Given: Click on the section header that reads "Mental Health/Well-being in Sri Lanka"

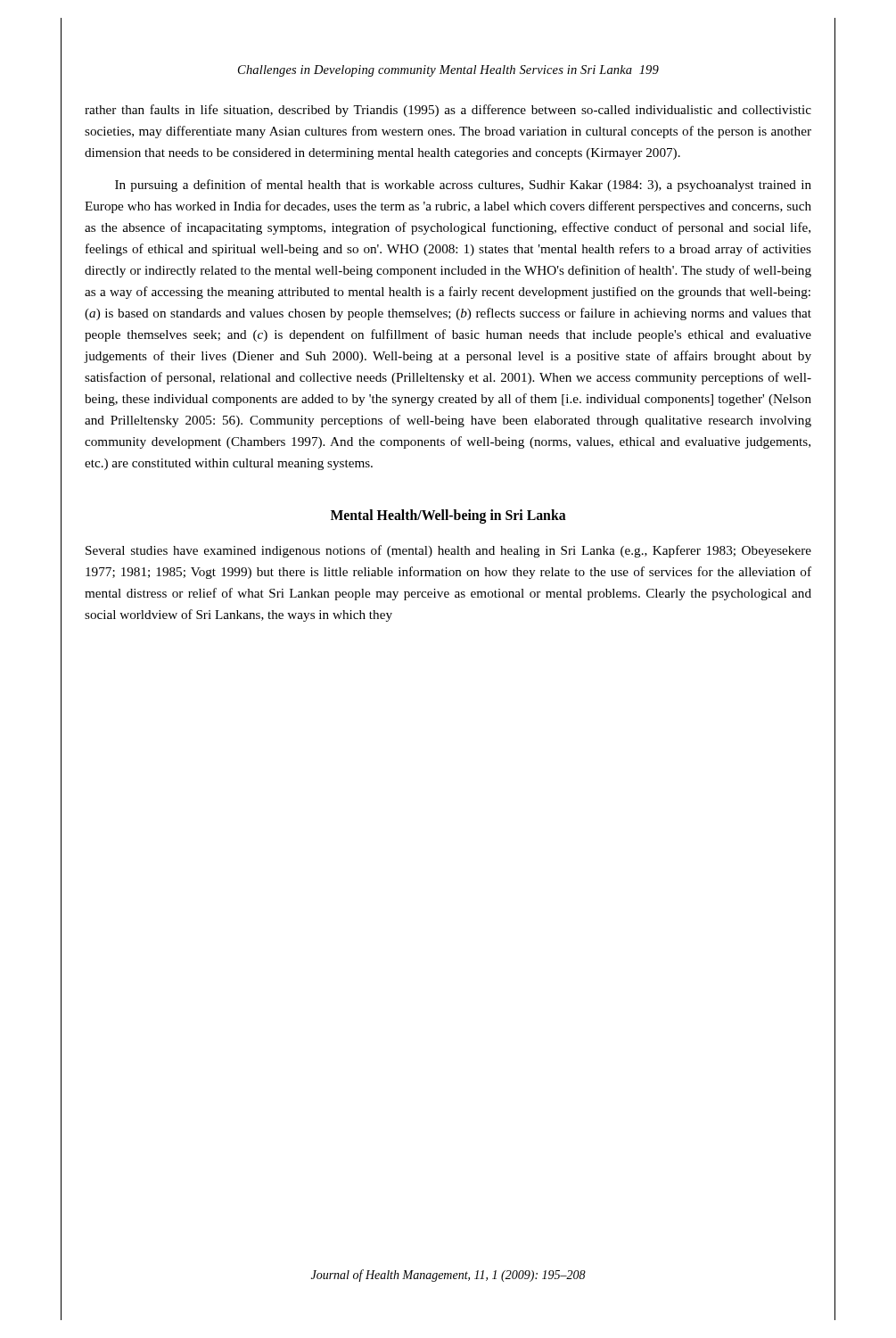Looking at the screenshot, I should [448, 515].
